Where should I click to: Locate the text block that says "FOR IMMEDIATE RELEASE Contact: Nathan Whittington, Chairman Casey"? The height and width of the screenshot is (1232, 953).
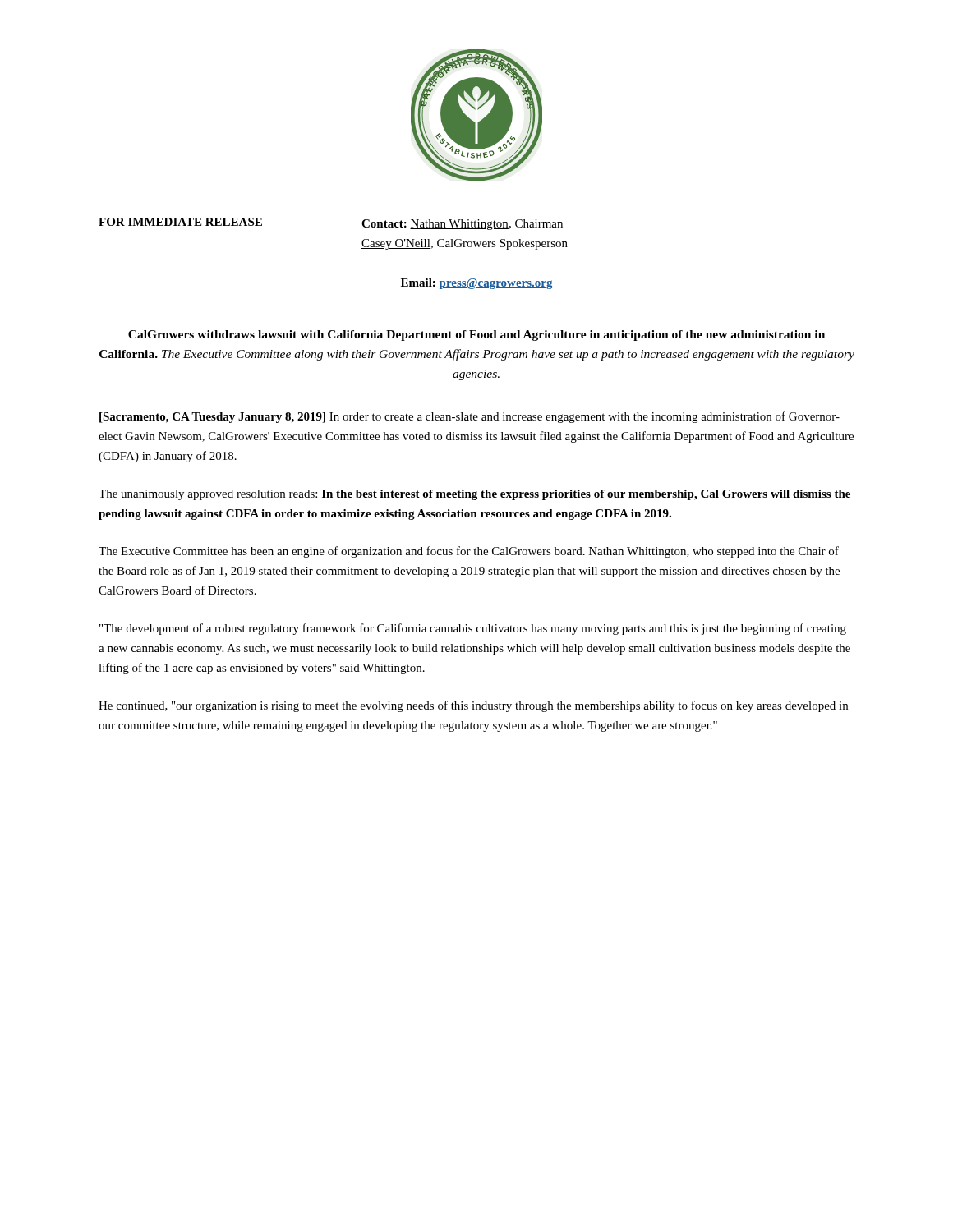click(x=188, y=225)
